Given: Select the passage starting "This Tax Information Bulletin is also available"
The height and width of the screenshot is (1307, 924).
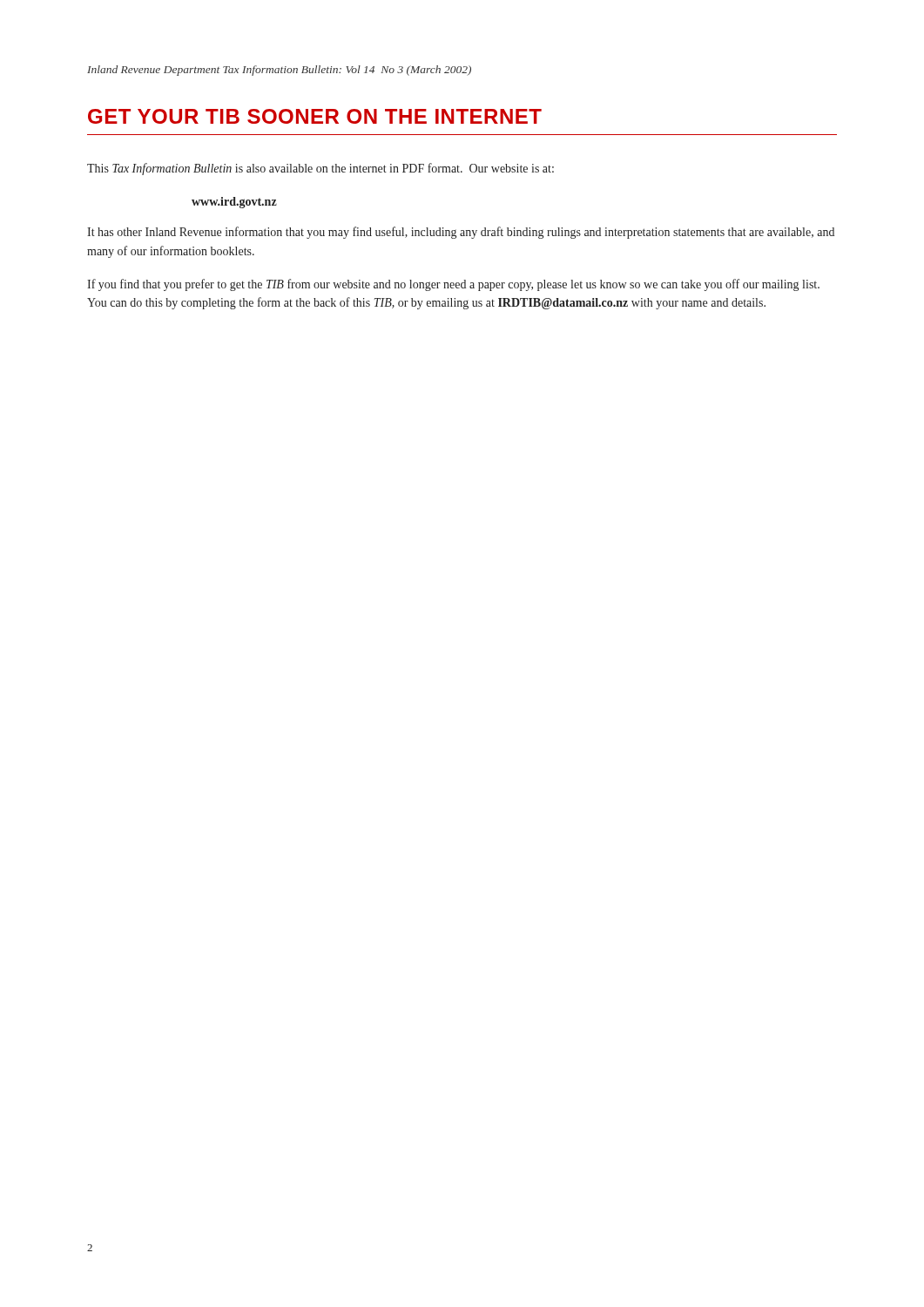Looking at the screenshot, I should point(321,169).
